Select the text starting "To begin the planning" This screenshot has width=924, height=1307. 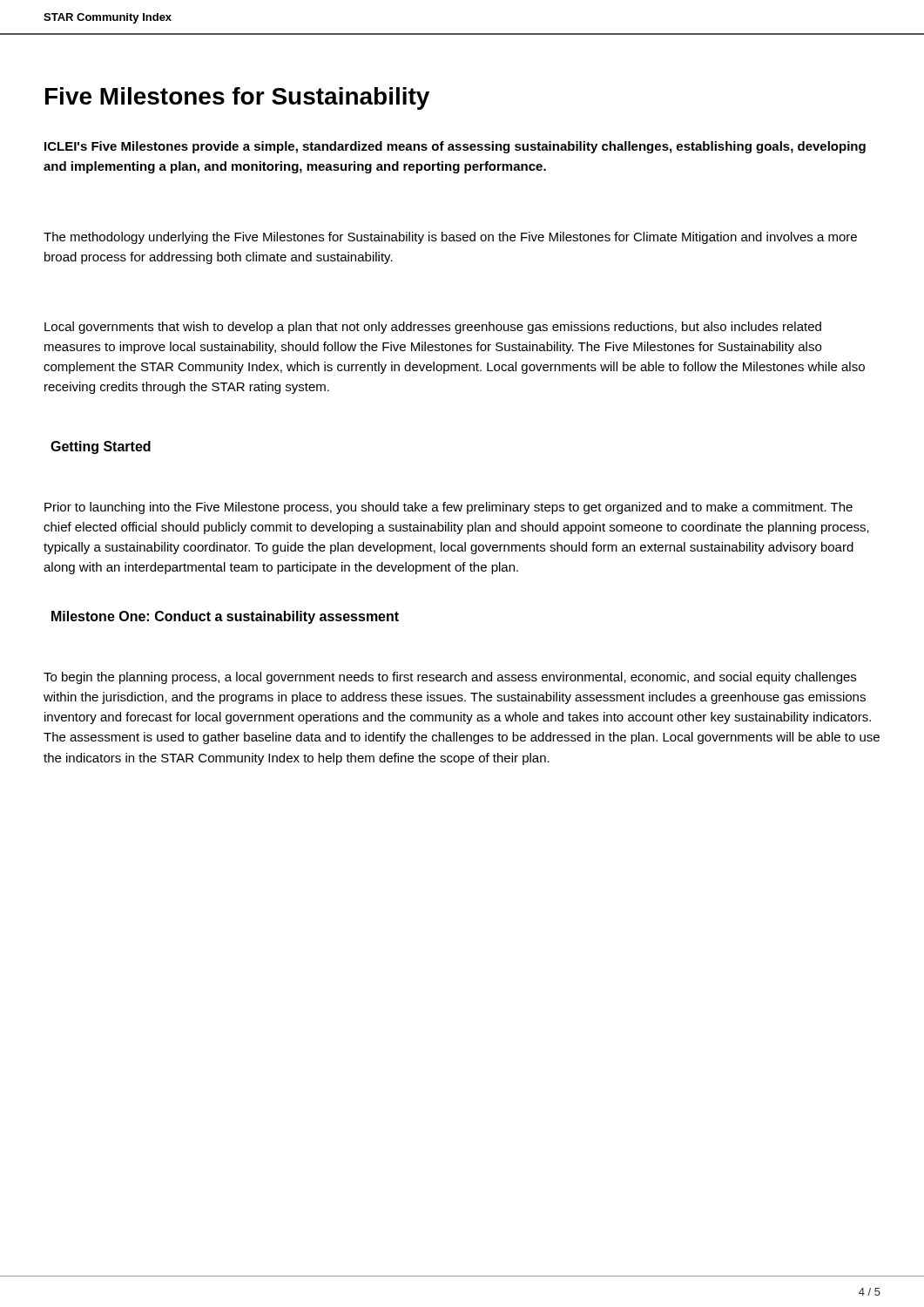pyautogui.click(x=462, y=717)
